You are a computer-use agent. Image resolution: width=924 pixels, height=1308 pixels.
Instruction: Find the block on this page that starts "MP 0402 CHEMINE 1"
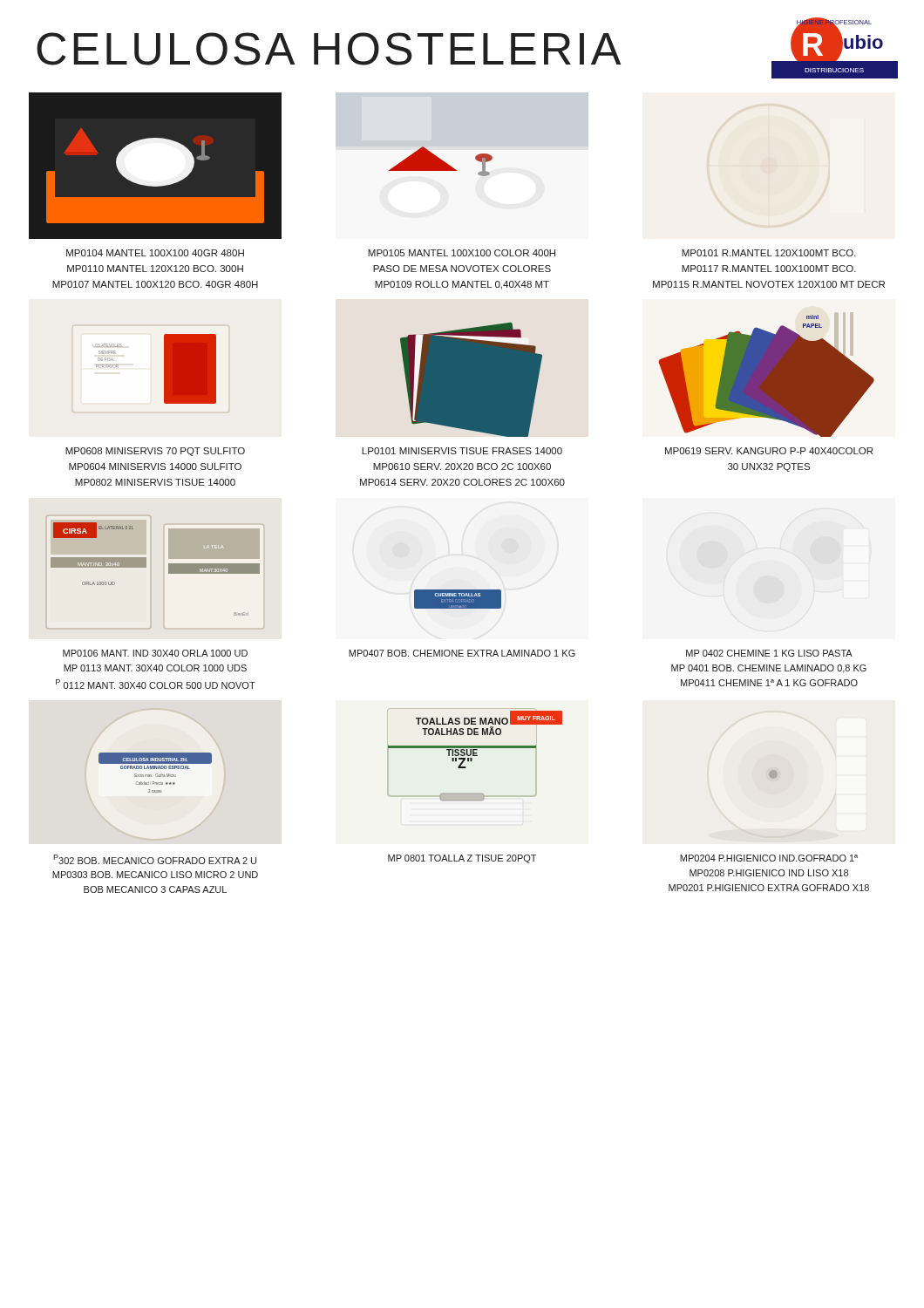click(769, 668)
